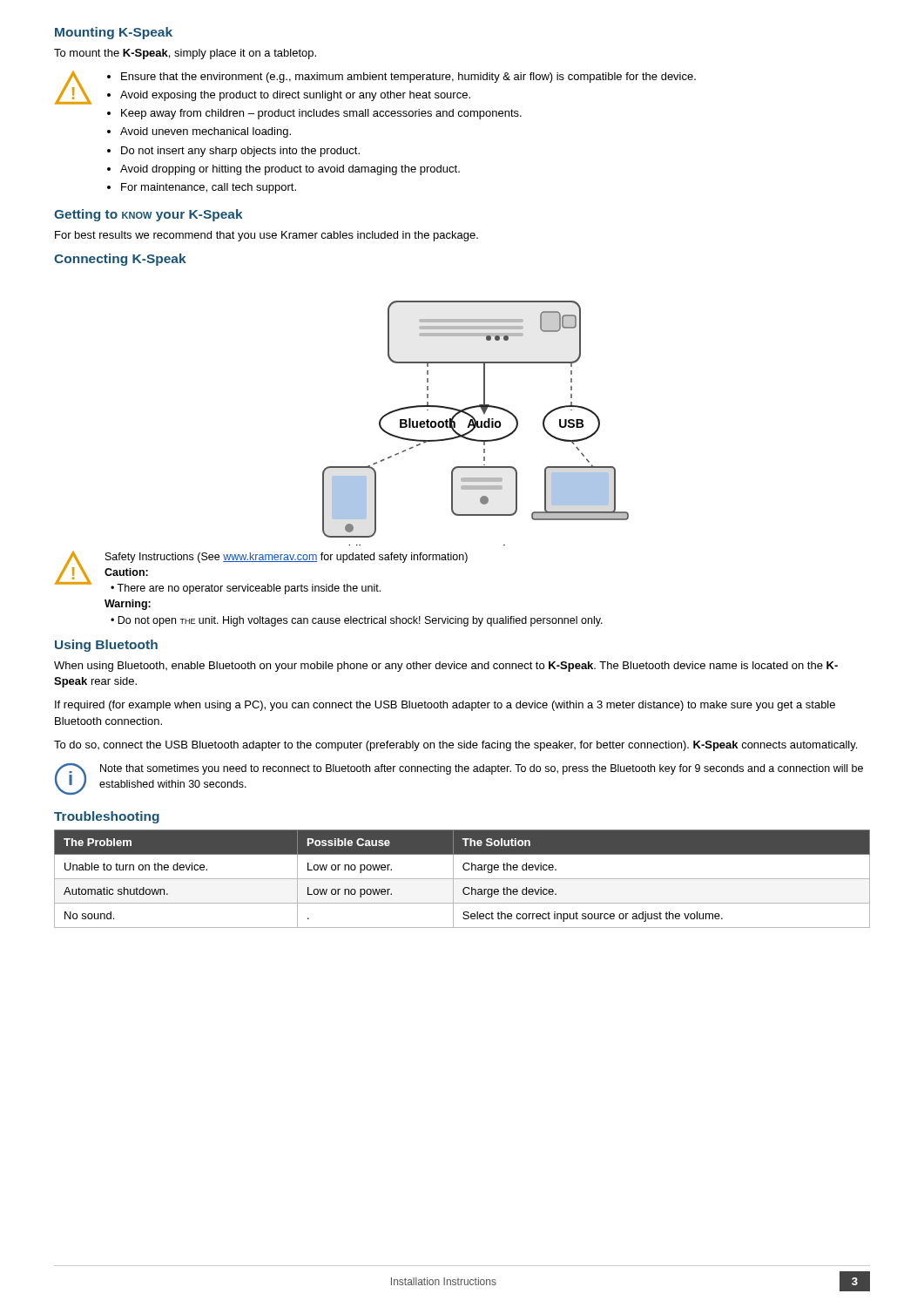Point to the block beginning "Avoid dropping or hitting the"
The width and height of the screenshot is (924, 1307).
[x=290, y=168]
